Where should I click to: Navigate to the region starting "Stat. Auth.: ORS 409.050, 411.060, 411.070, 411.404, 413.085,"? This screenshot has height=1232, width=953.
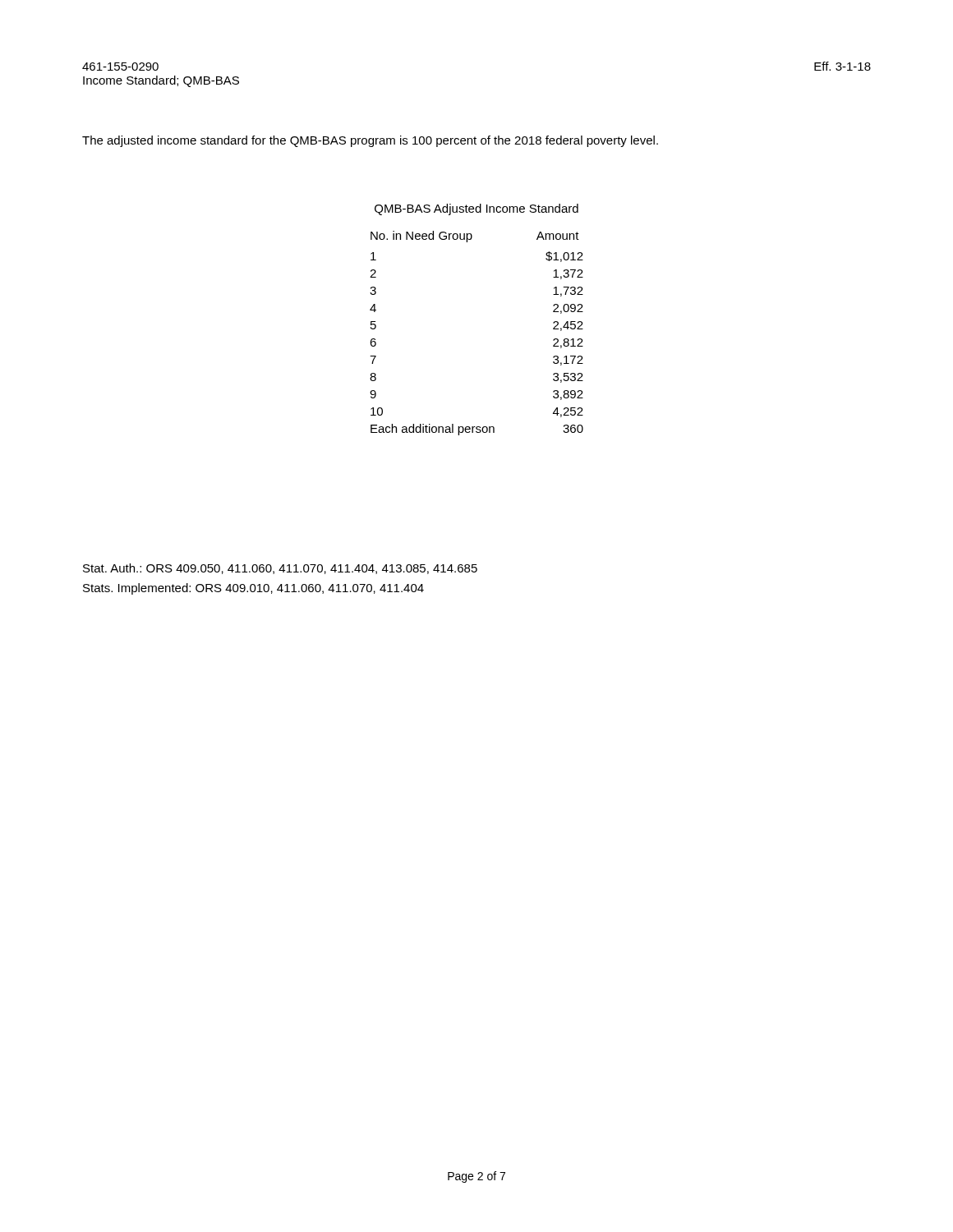280,578
